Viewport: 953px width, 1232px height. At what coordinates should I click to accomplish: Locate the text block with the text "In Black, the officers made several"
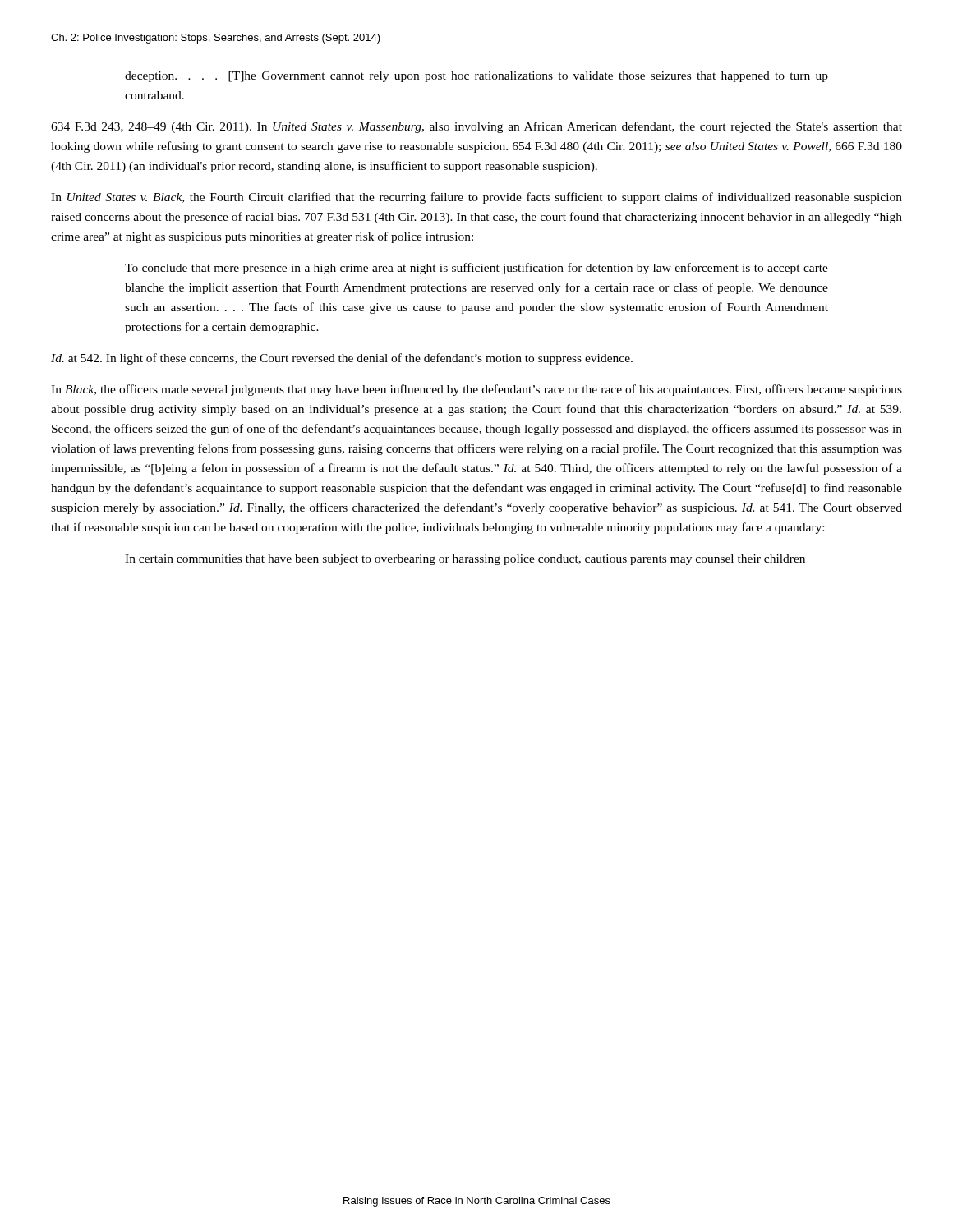(x=476, y=458)
